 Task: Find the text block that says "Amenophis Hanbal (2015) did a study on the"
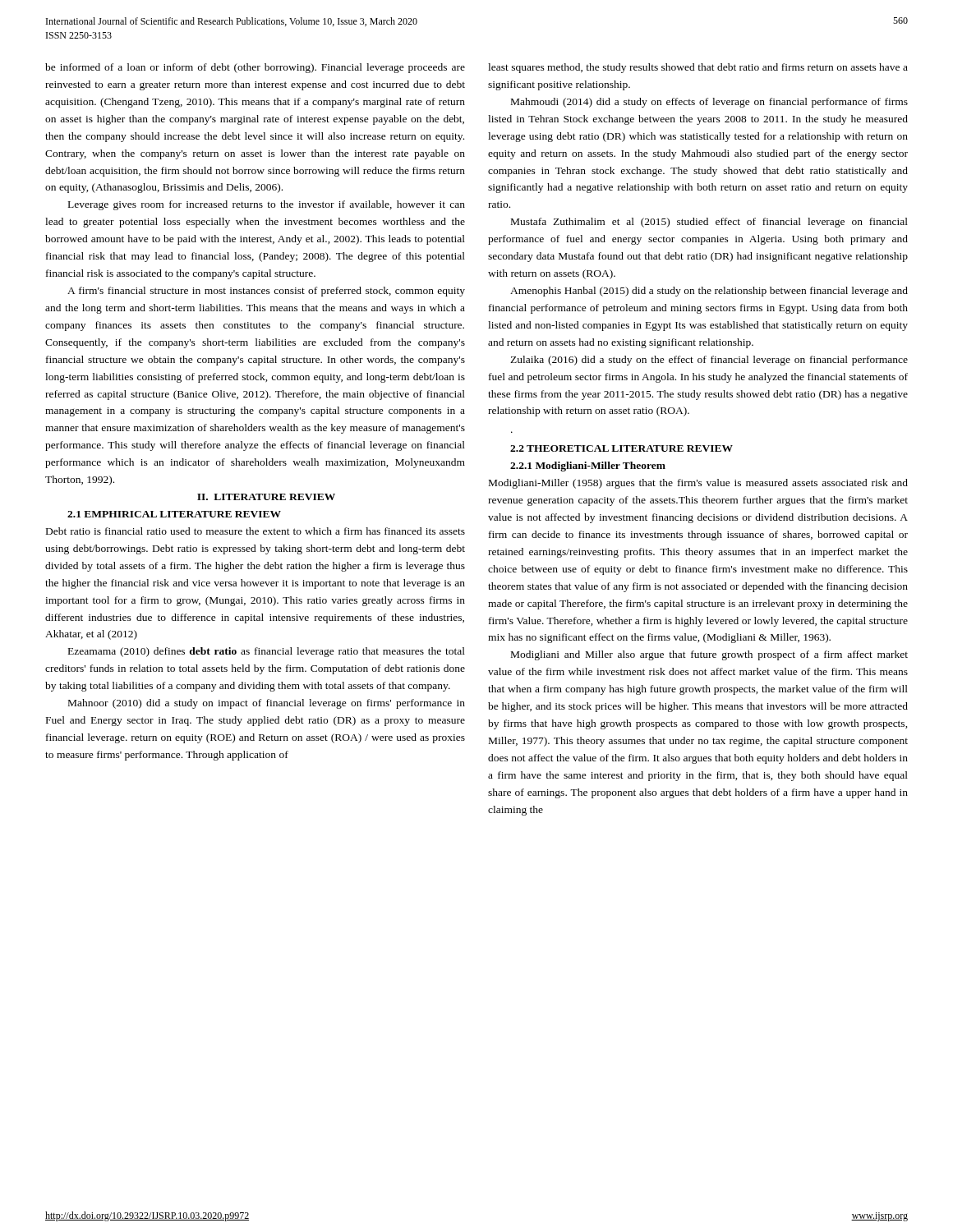(698, 317)
